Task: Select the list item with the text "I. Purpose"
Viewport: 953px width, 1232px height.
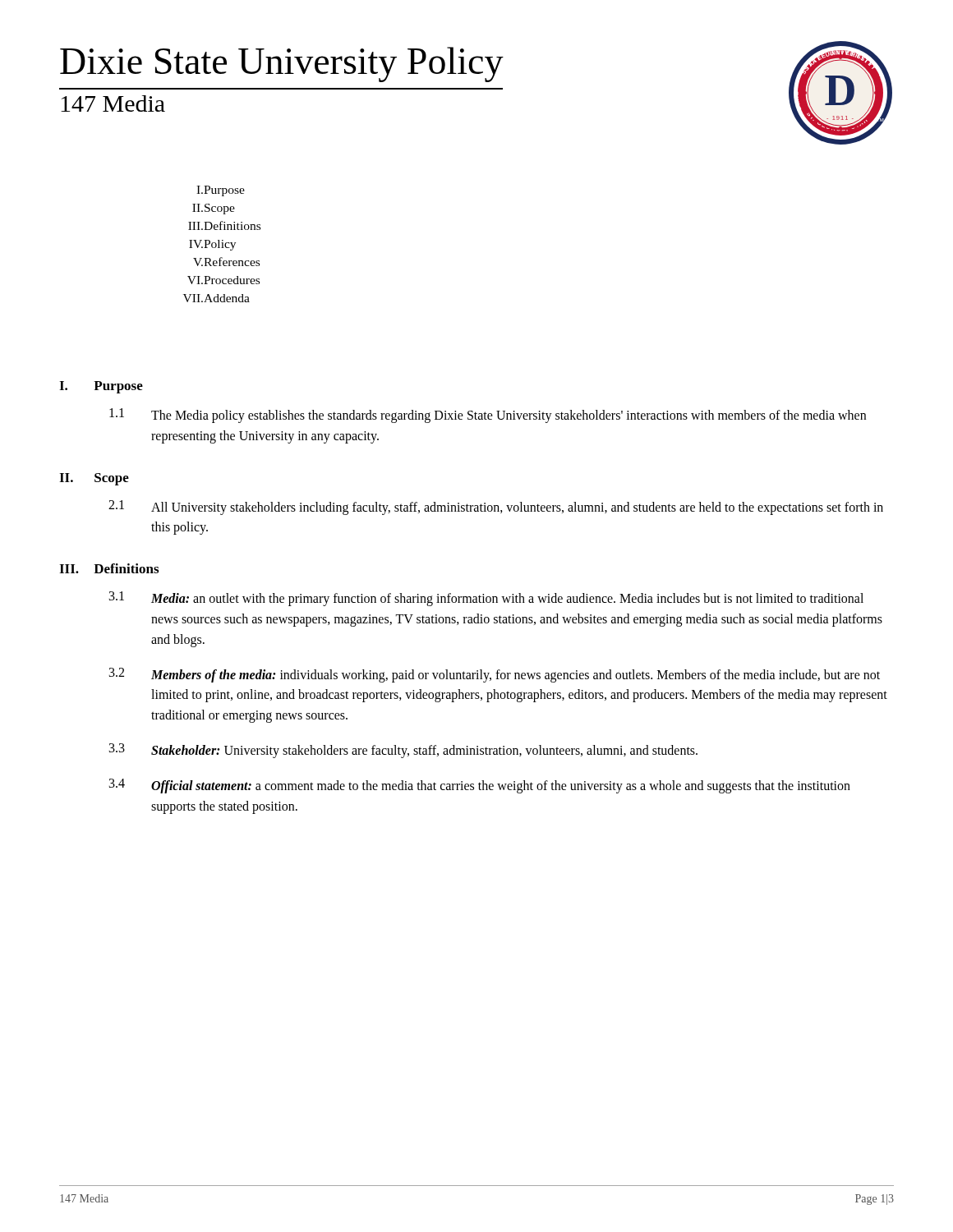Action: coord(213,190)
